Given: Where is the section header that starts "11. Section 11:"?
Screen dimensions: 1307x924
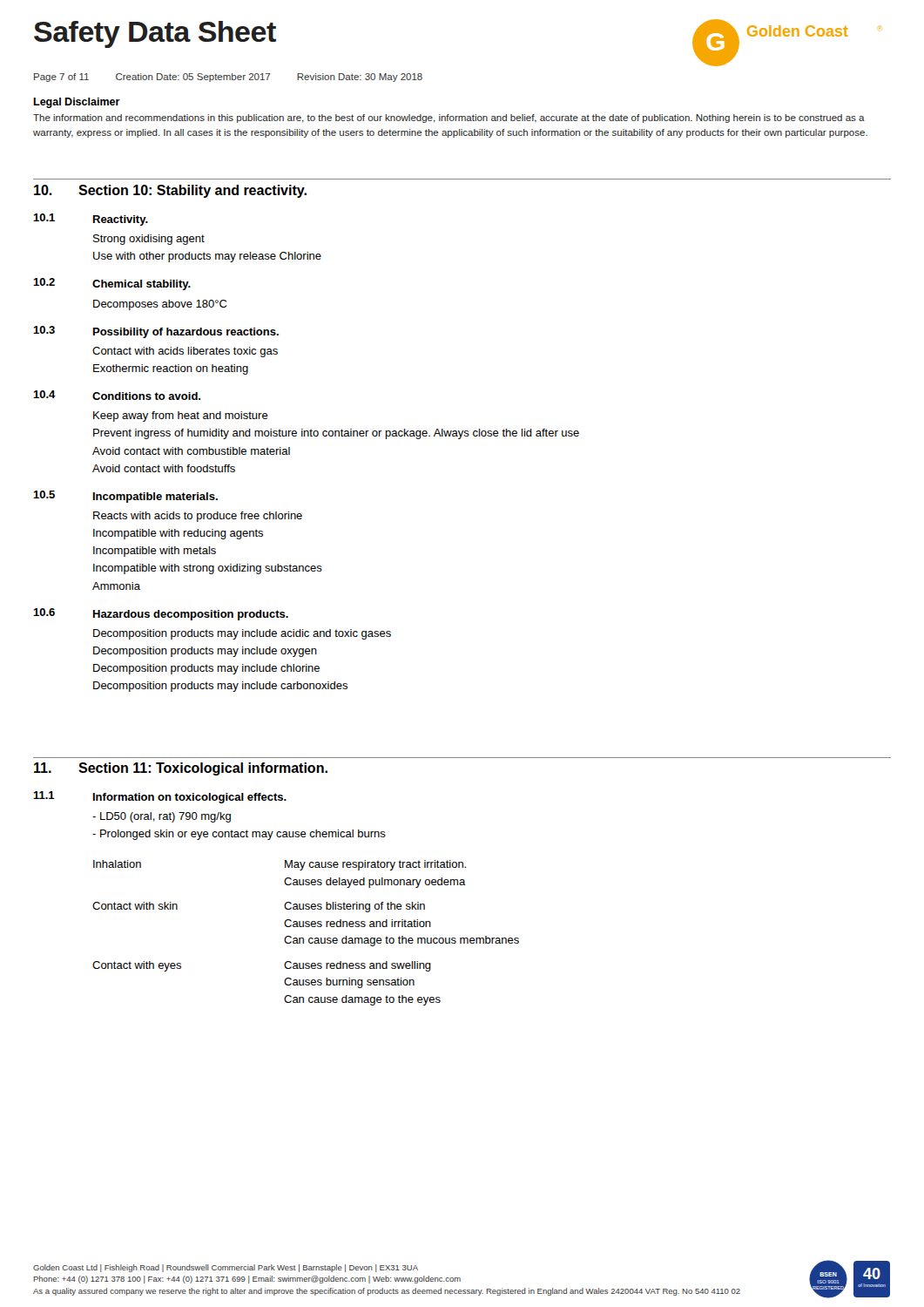Looking at the screenshot, I should [x=181, y=769].
